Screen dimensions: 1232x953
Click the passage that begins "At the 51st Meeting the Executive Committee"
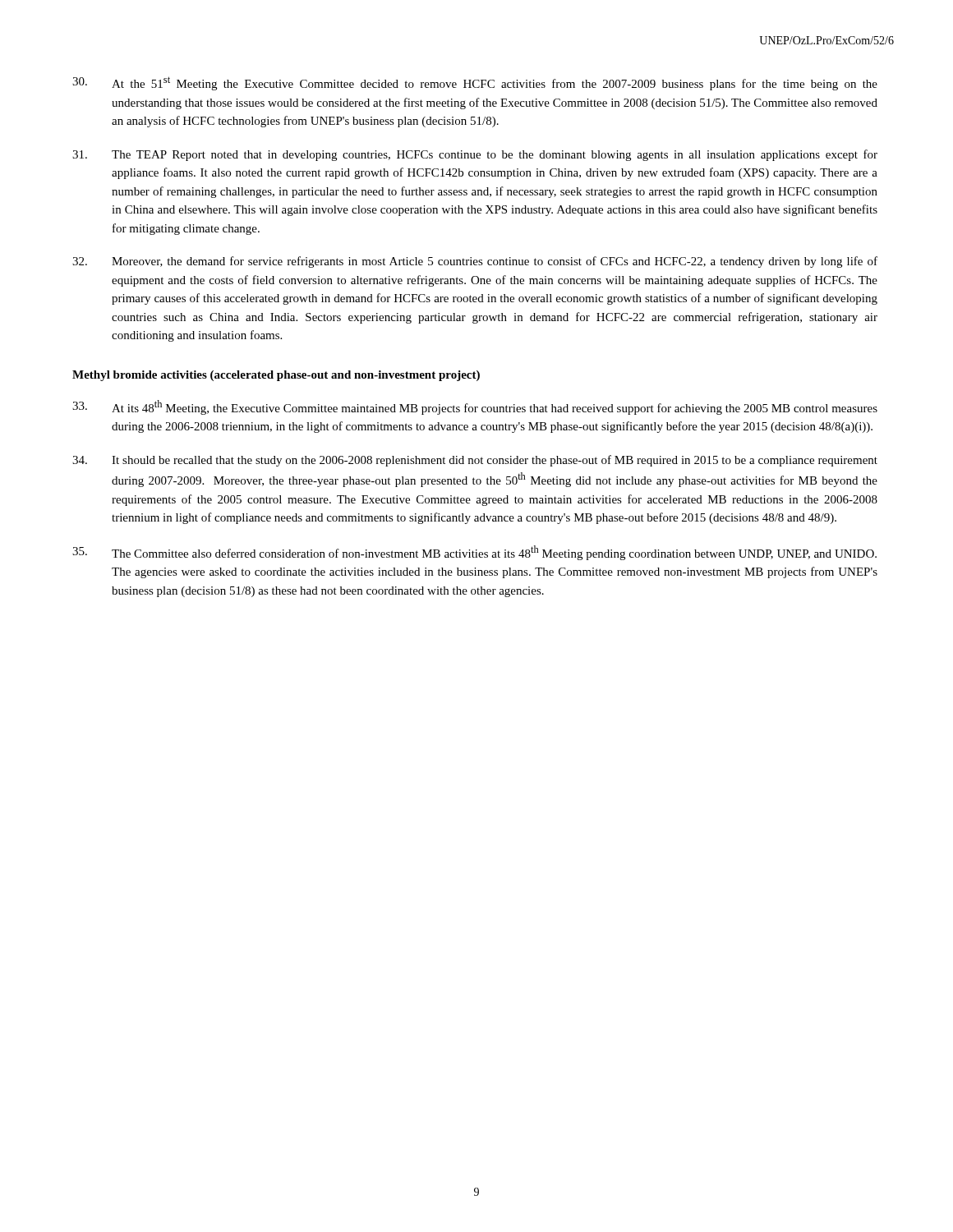point(475,101)
